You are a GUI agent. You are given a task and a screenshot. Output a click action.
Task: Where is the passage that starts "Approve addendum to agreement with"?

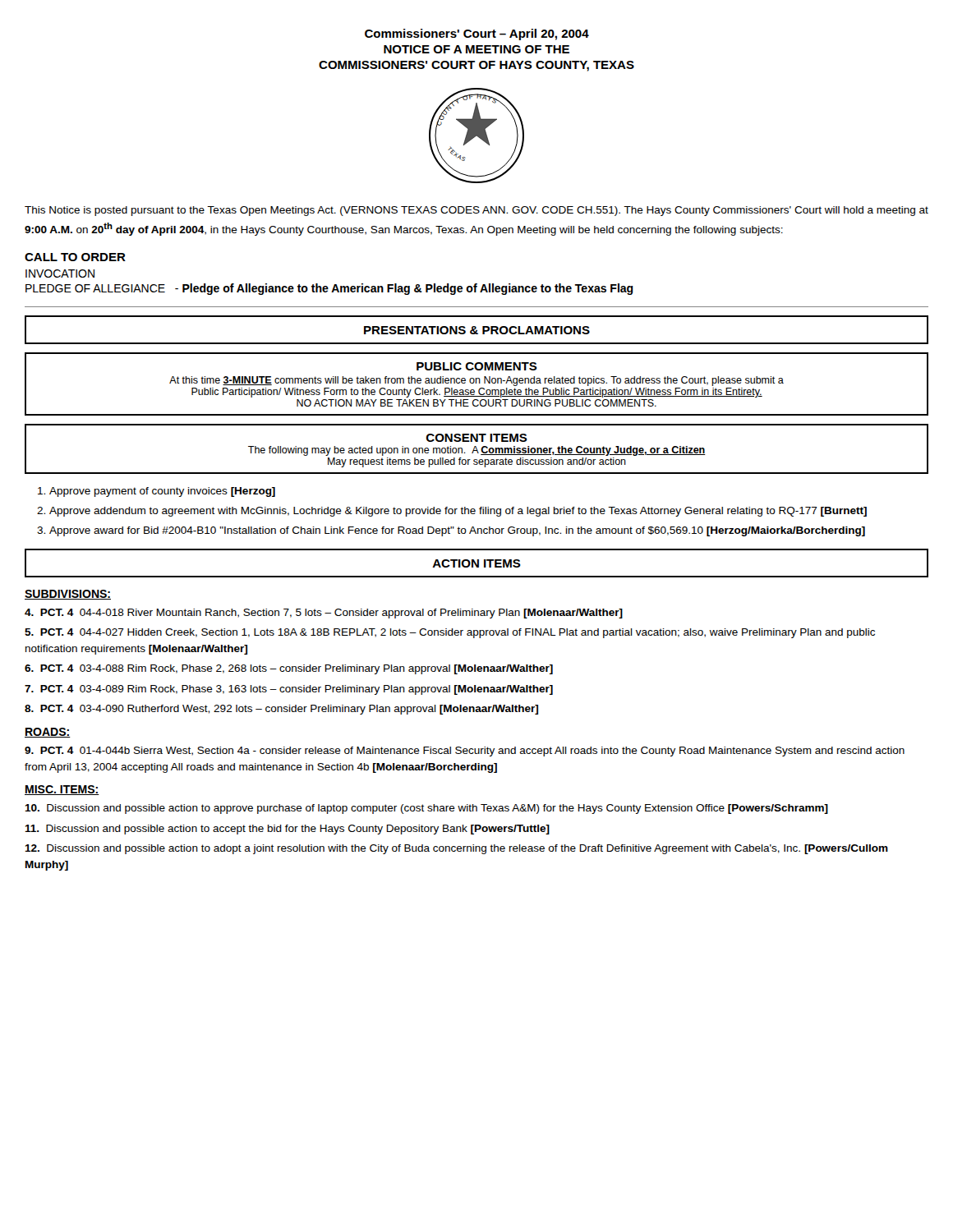pyautogui.click(x=458, y=510)
